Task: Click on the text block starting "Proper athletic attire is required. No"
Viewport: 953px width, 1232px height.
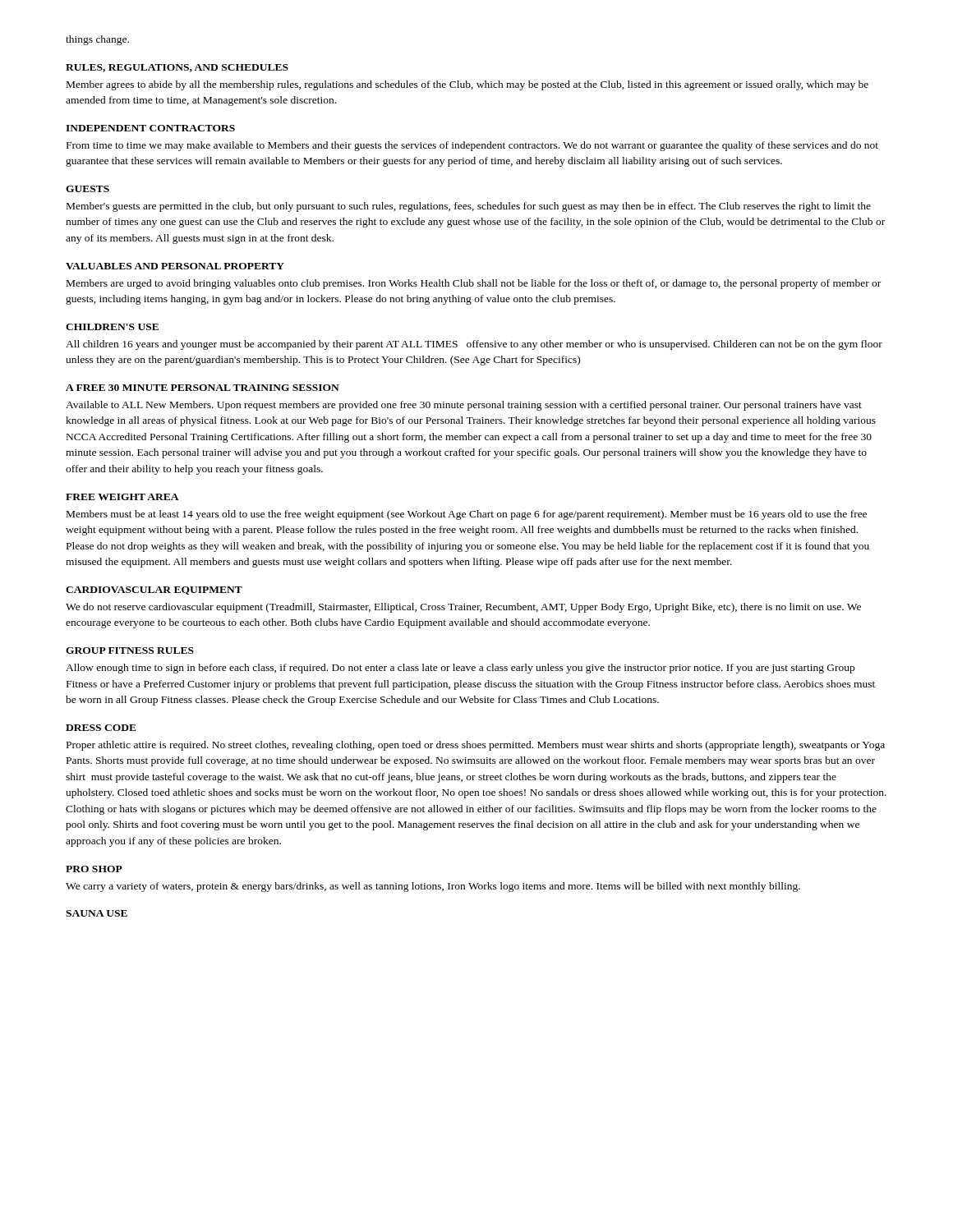Action: point(476,792)
